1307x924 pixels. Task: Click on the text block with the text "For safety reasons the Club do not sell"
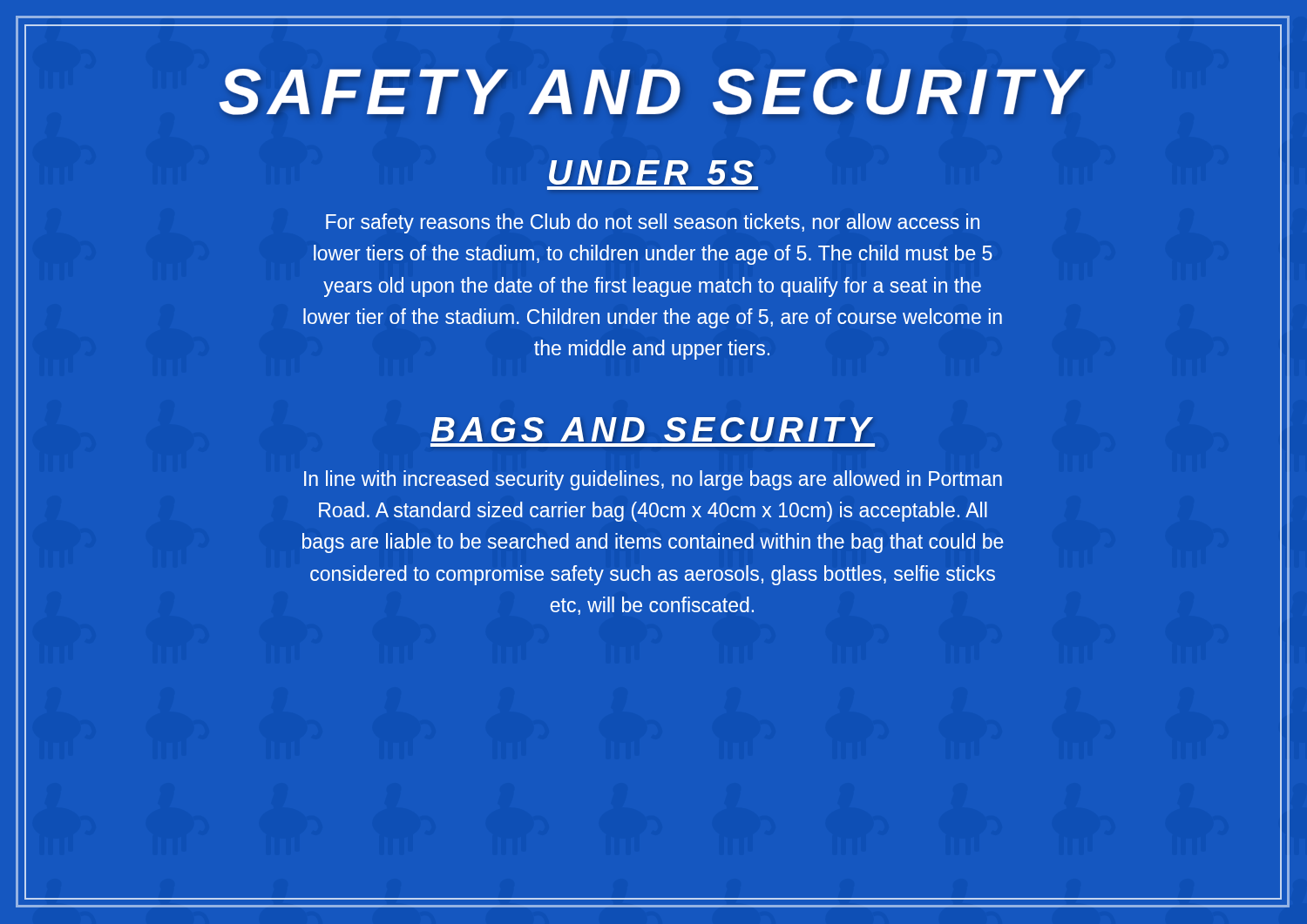tap(653, 285)
